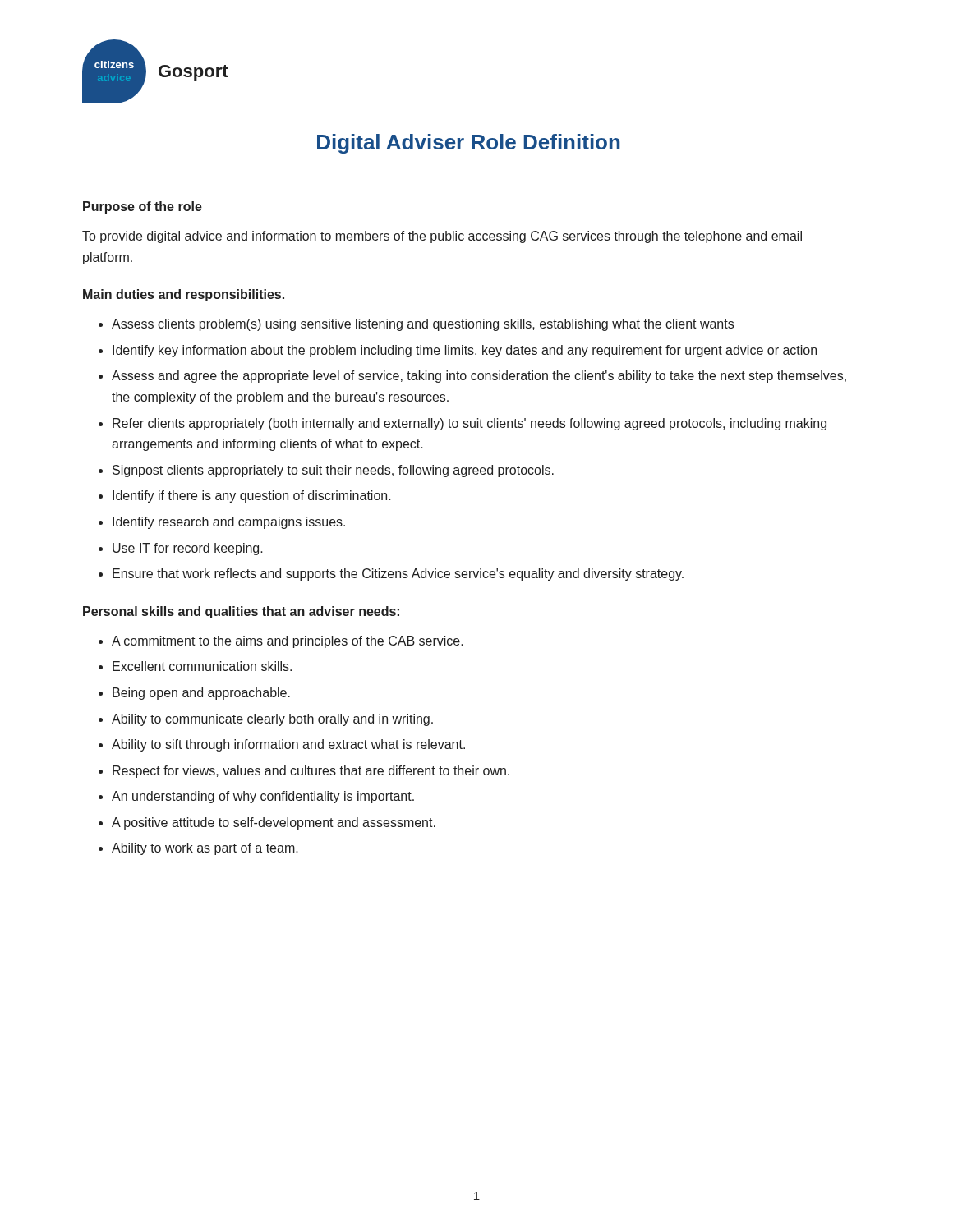Screen dimensions: 1232x953
Task: Click the passage that begins "Respect for views, values"
Action: 311,771
